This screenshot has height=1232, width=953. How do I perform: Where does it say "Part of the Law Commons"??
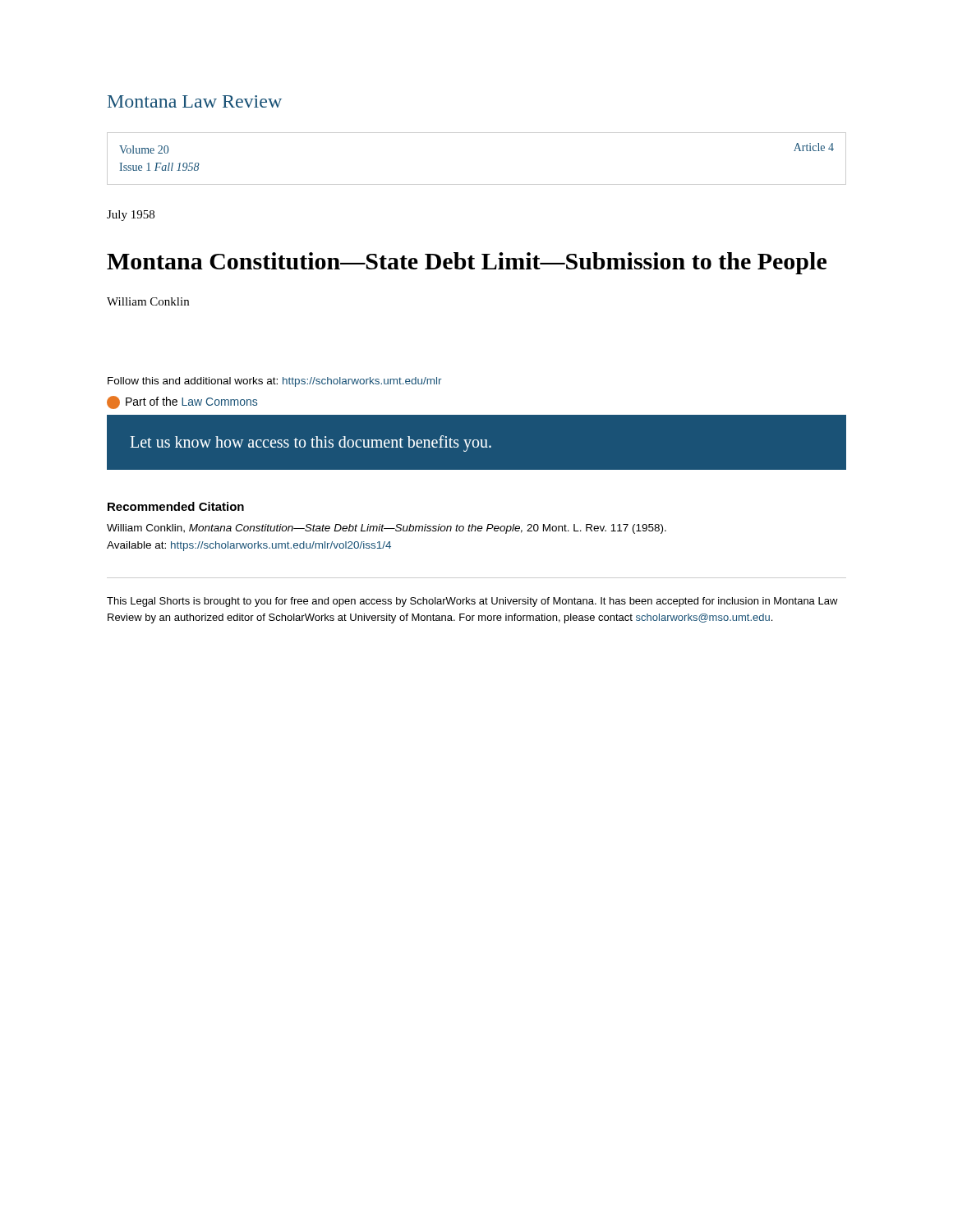[x=182, y=402]
